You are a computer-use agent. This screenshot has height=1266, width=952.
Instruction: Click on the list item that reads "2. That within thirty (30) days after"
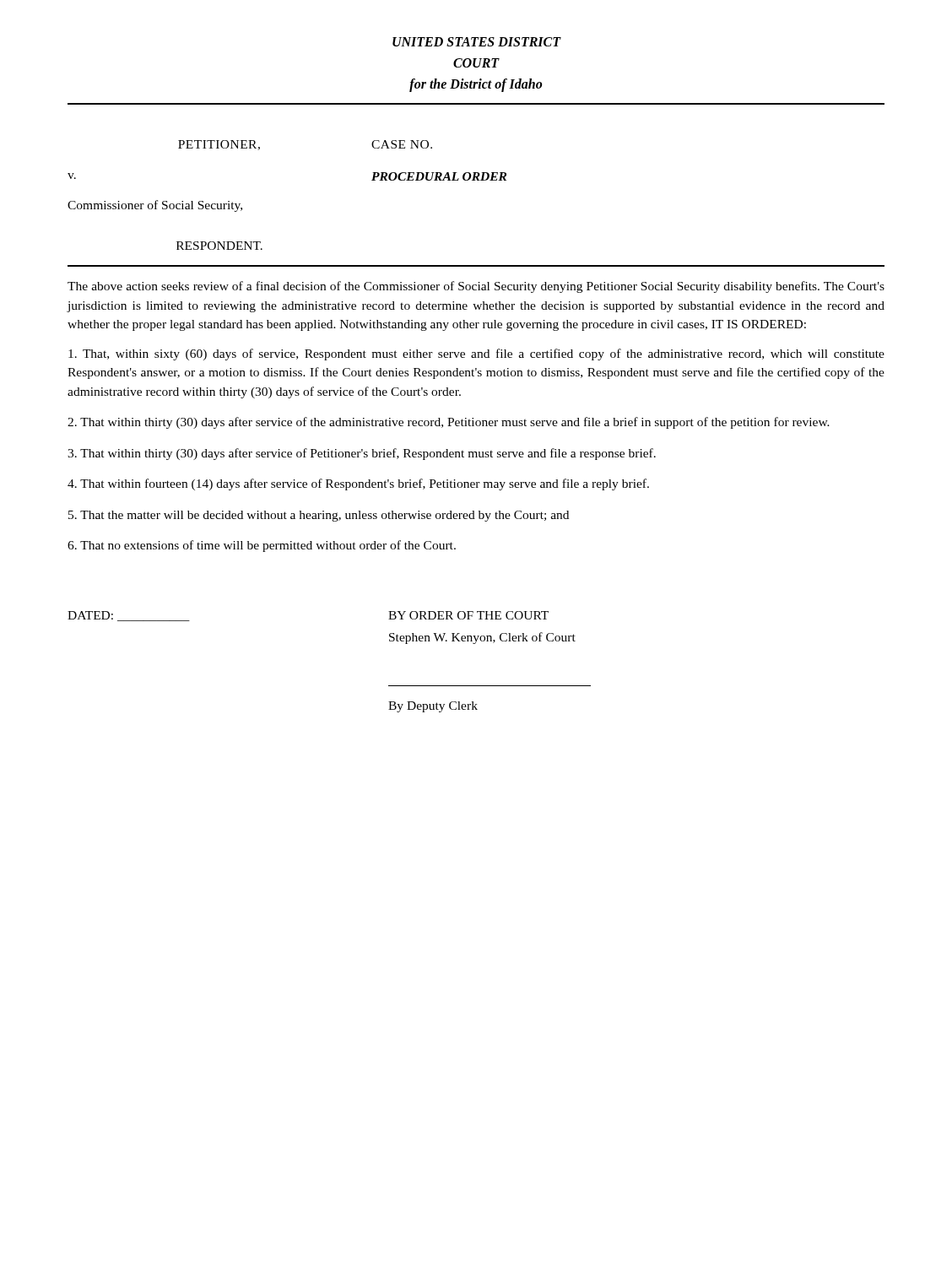[449, 422]
